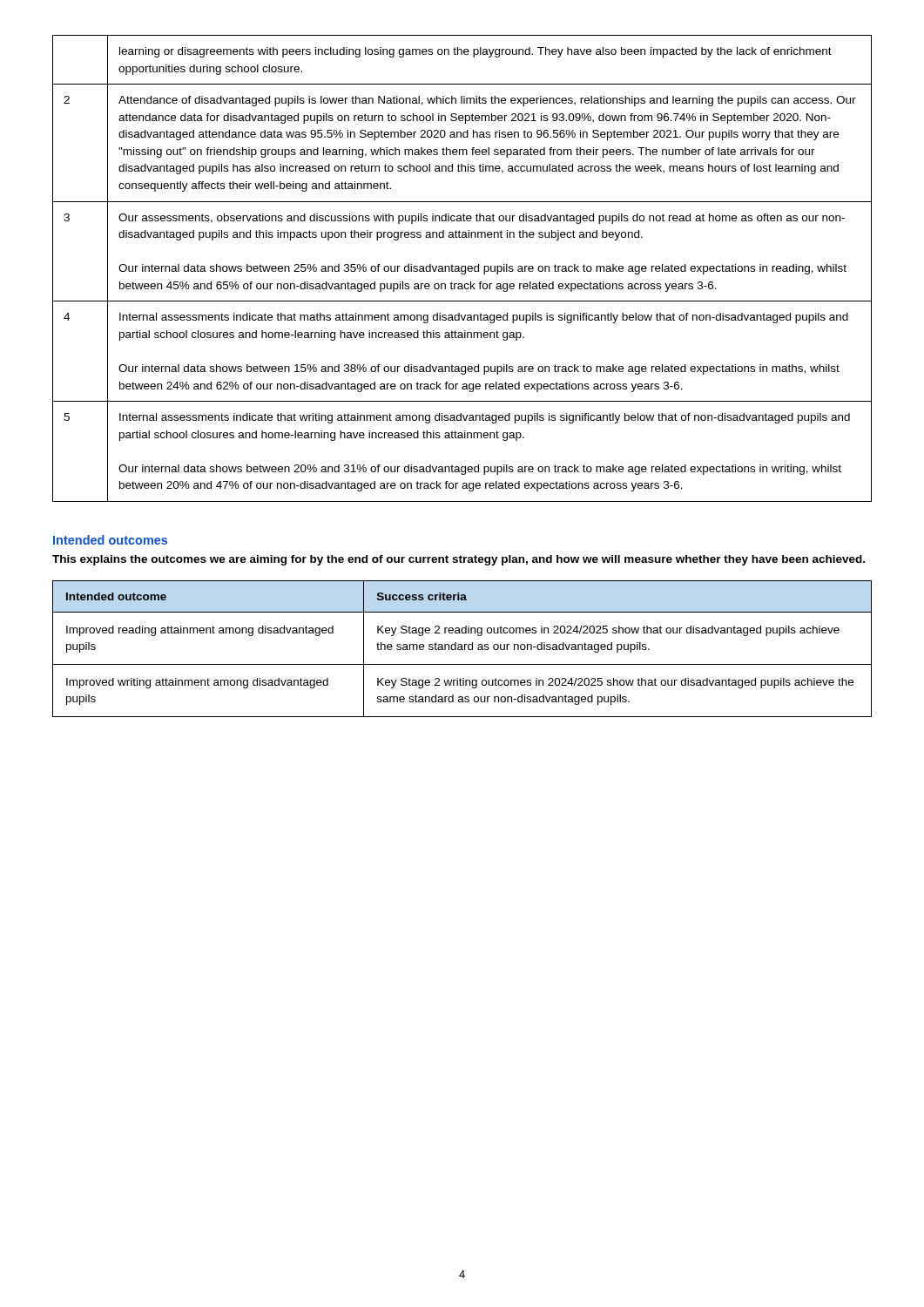Click on the table containing "Internal assessments indicate"

tap(462, 268)
